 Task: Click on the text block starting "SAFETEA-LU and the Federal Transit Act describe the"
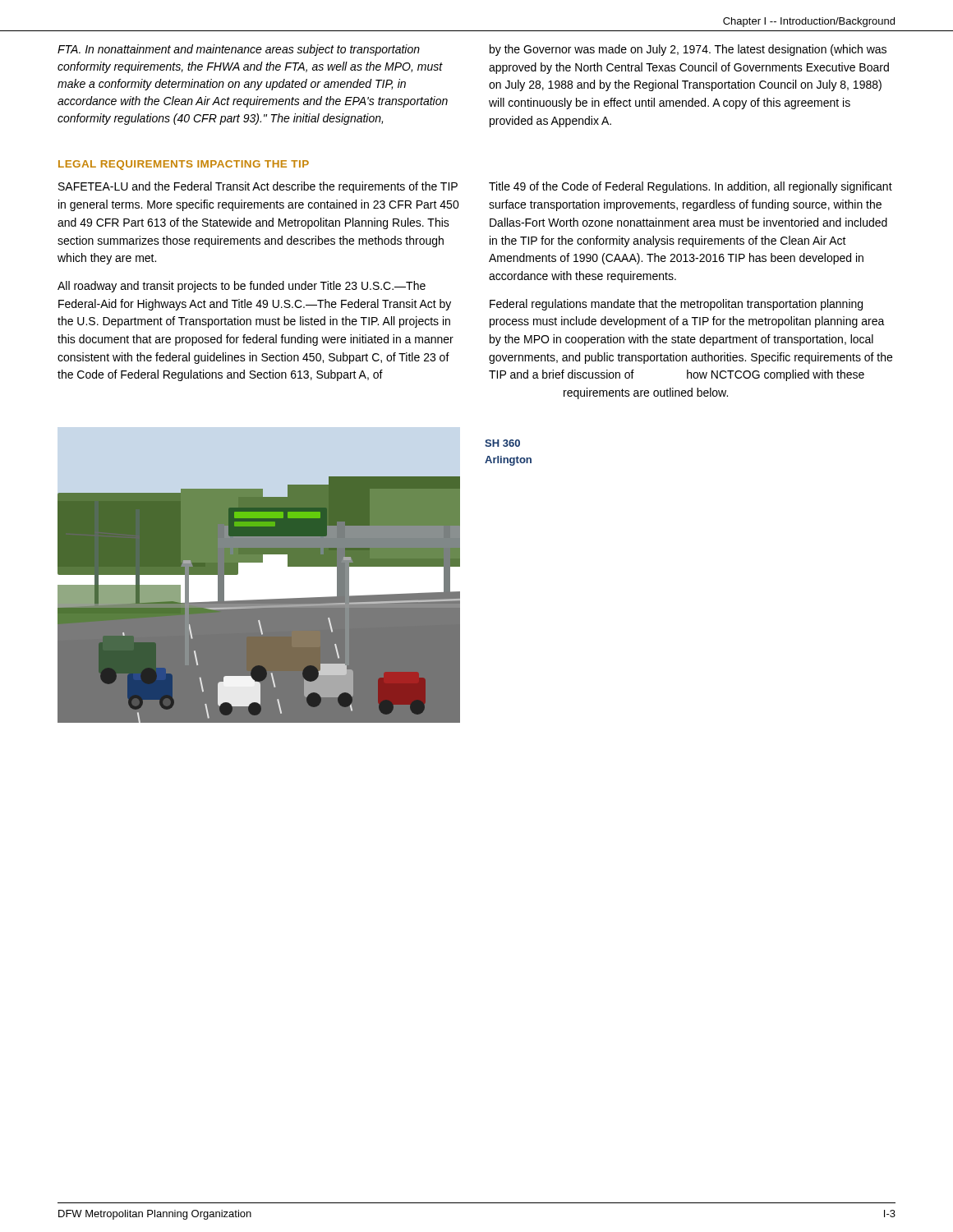tap(258, 222)
